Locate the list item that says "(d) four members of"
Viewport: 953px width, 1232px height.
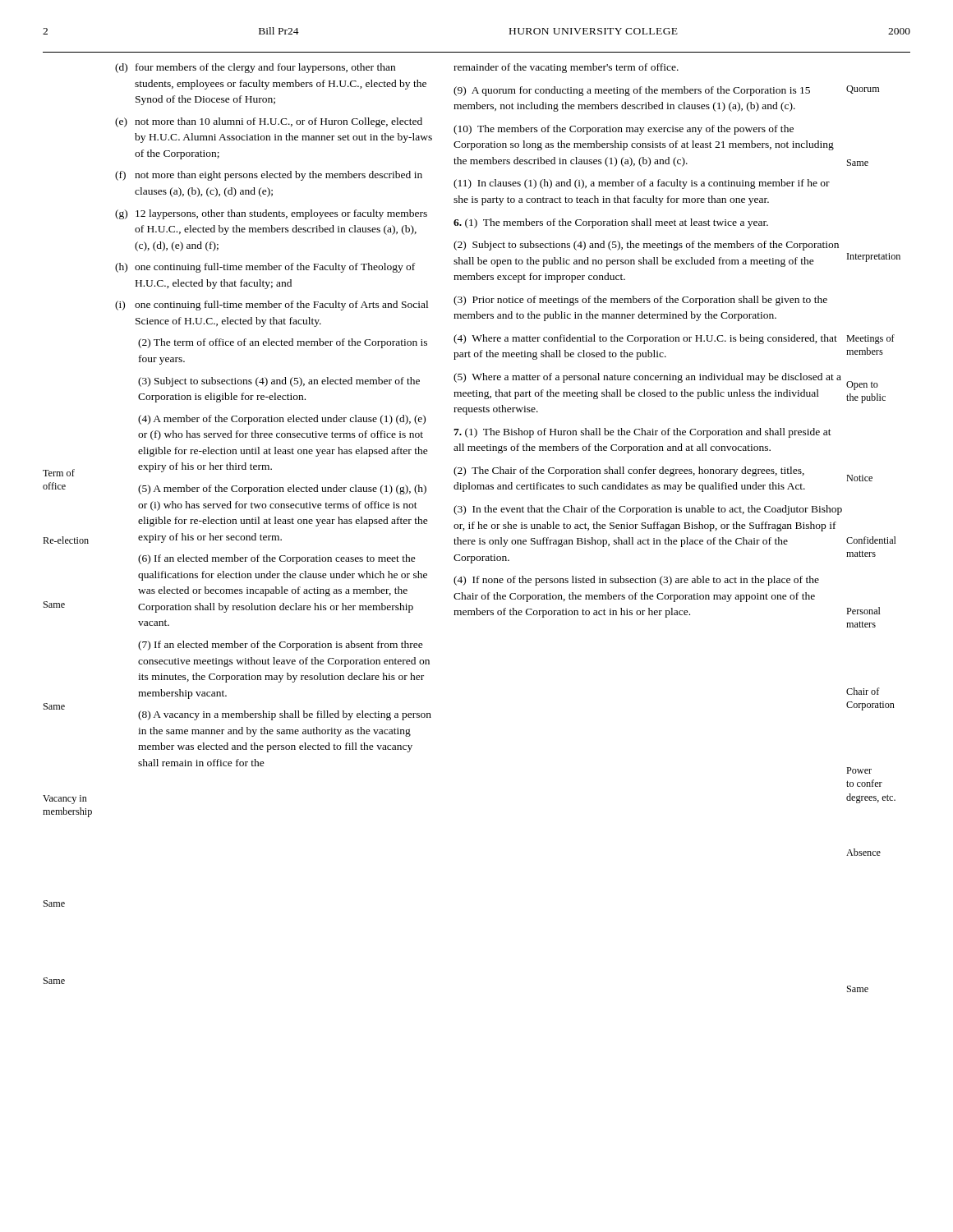click(x=274, y=83)
